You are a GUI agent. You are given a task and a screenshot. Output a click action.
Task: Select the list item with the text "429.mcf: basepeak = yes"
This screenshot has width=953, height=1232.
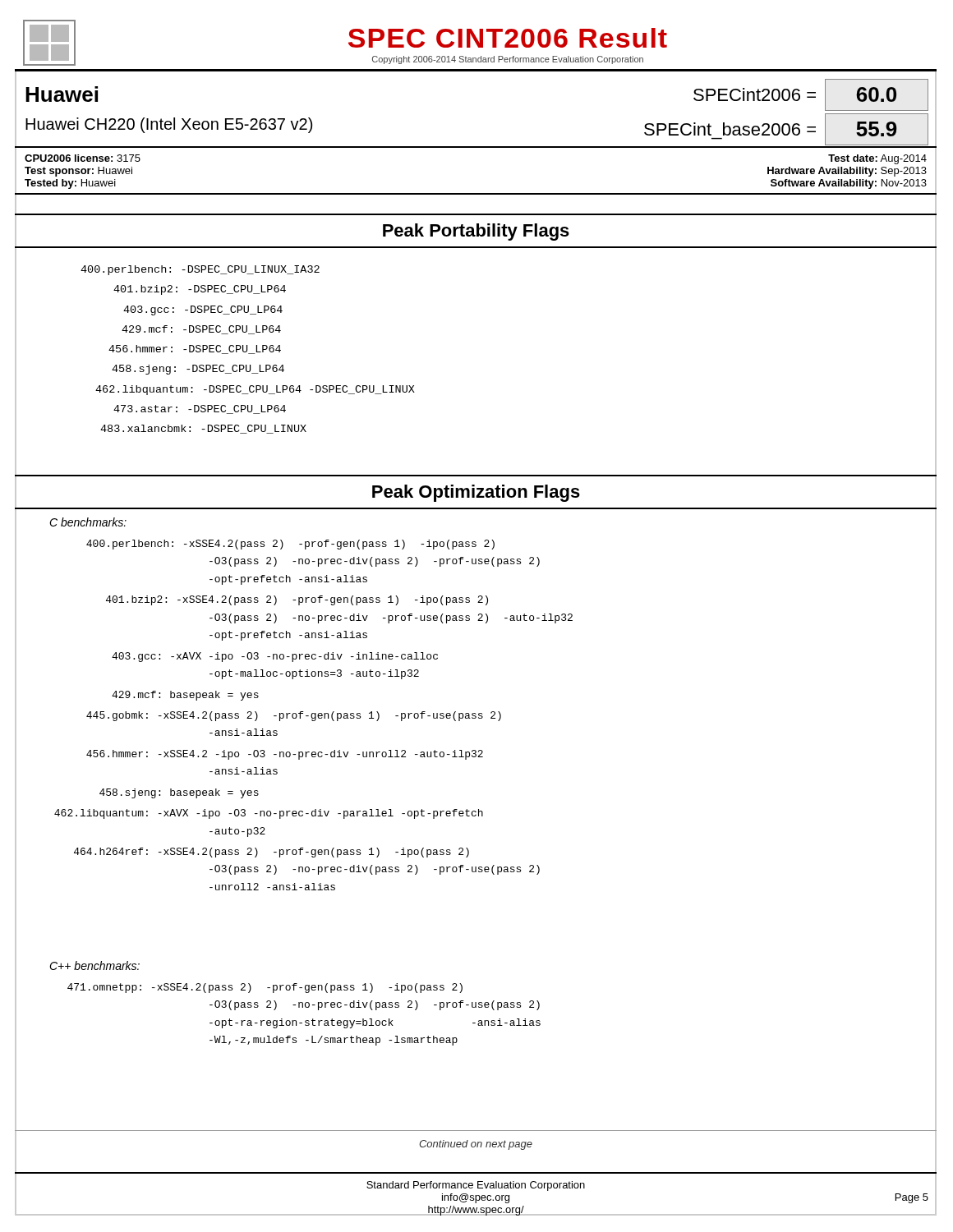[x=153, y=695]
